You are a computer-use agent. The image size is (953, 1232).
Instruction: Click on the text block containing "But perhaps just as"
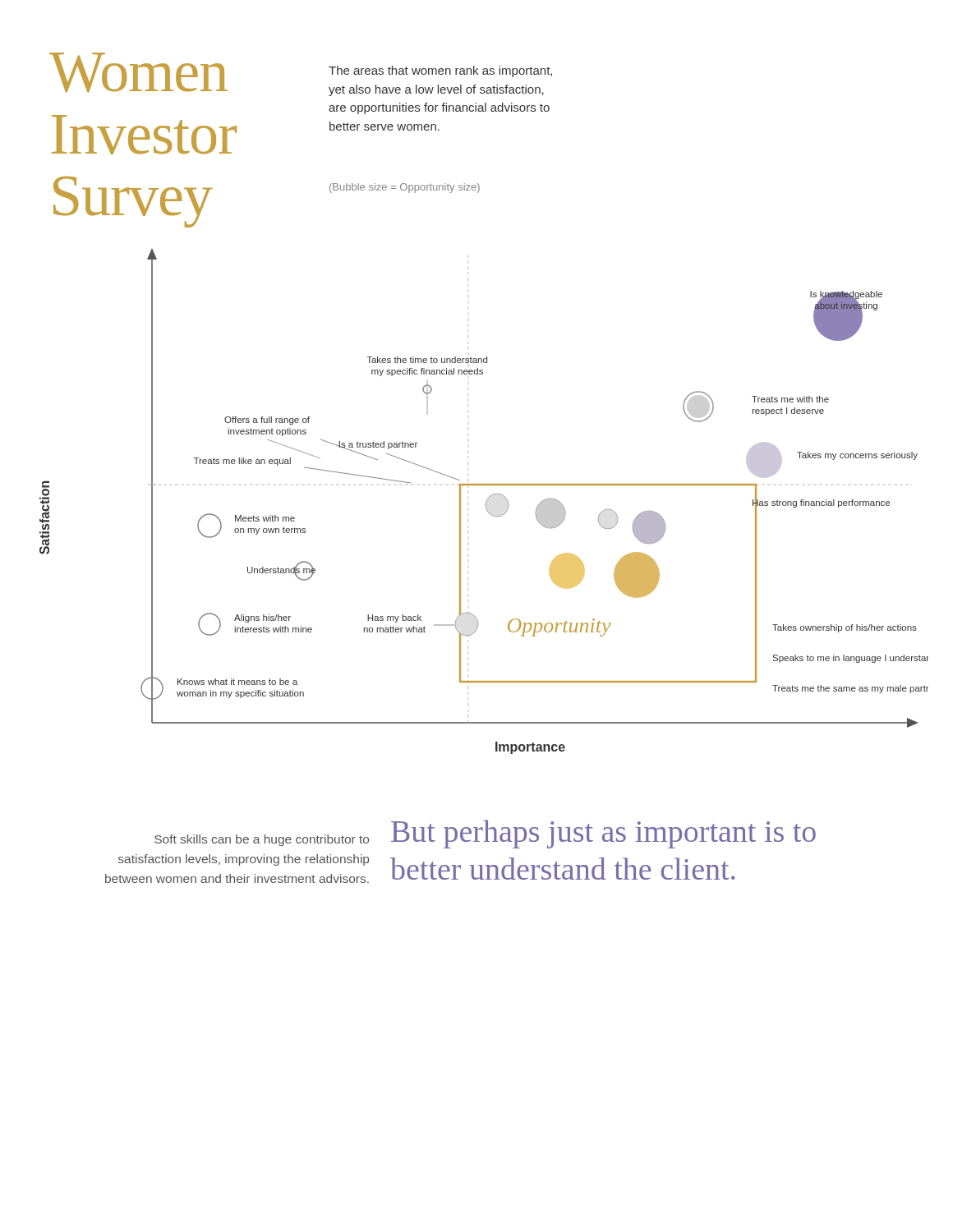[604, 850]
